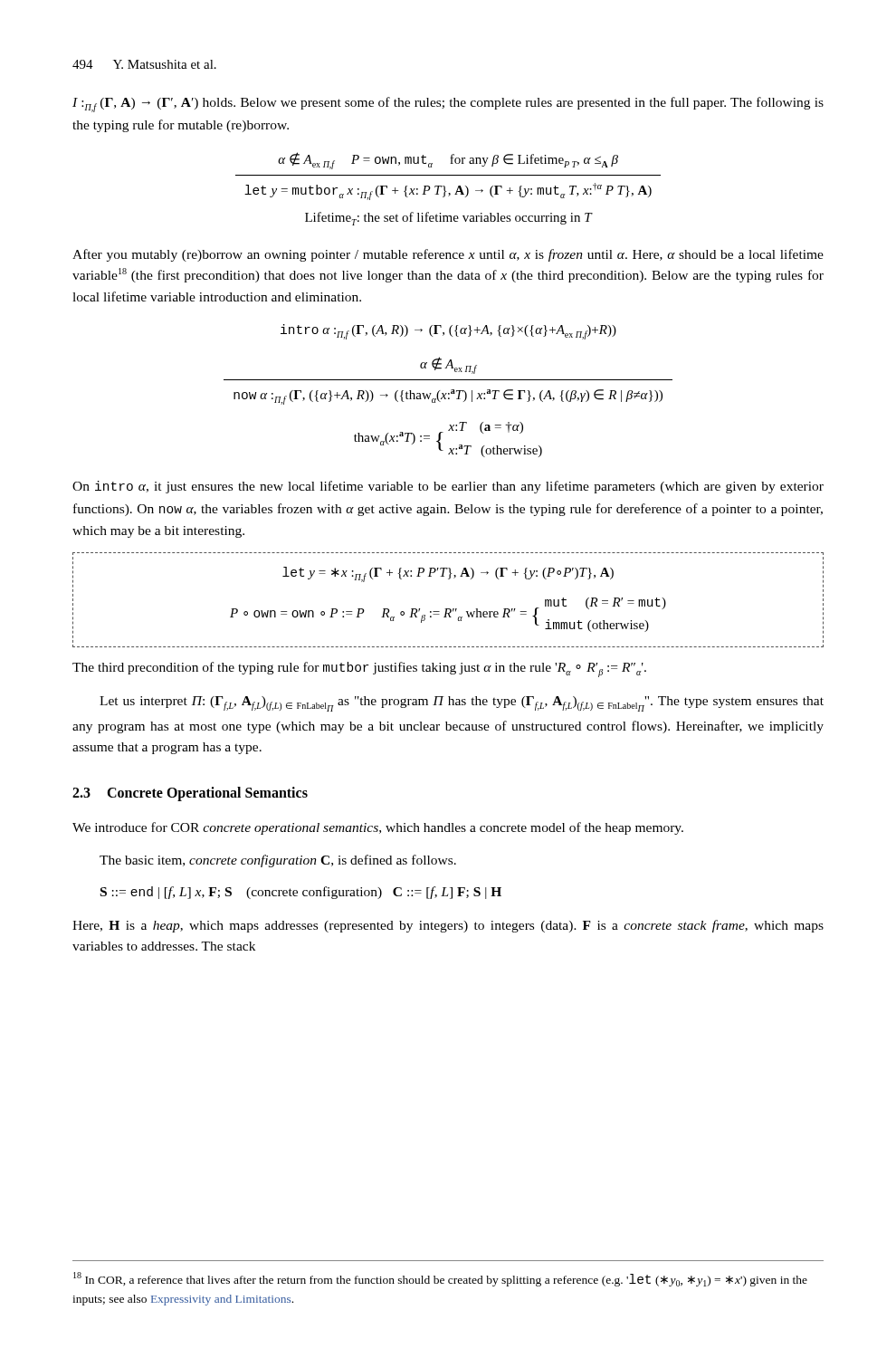Find the region starting "S ::= end | [f, L] x, F;"
This screenshot has height=1358, width=896.
pyautogui.click(x=301, y=892)
